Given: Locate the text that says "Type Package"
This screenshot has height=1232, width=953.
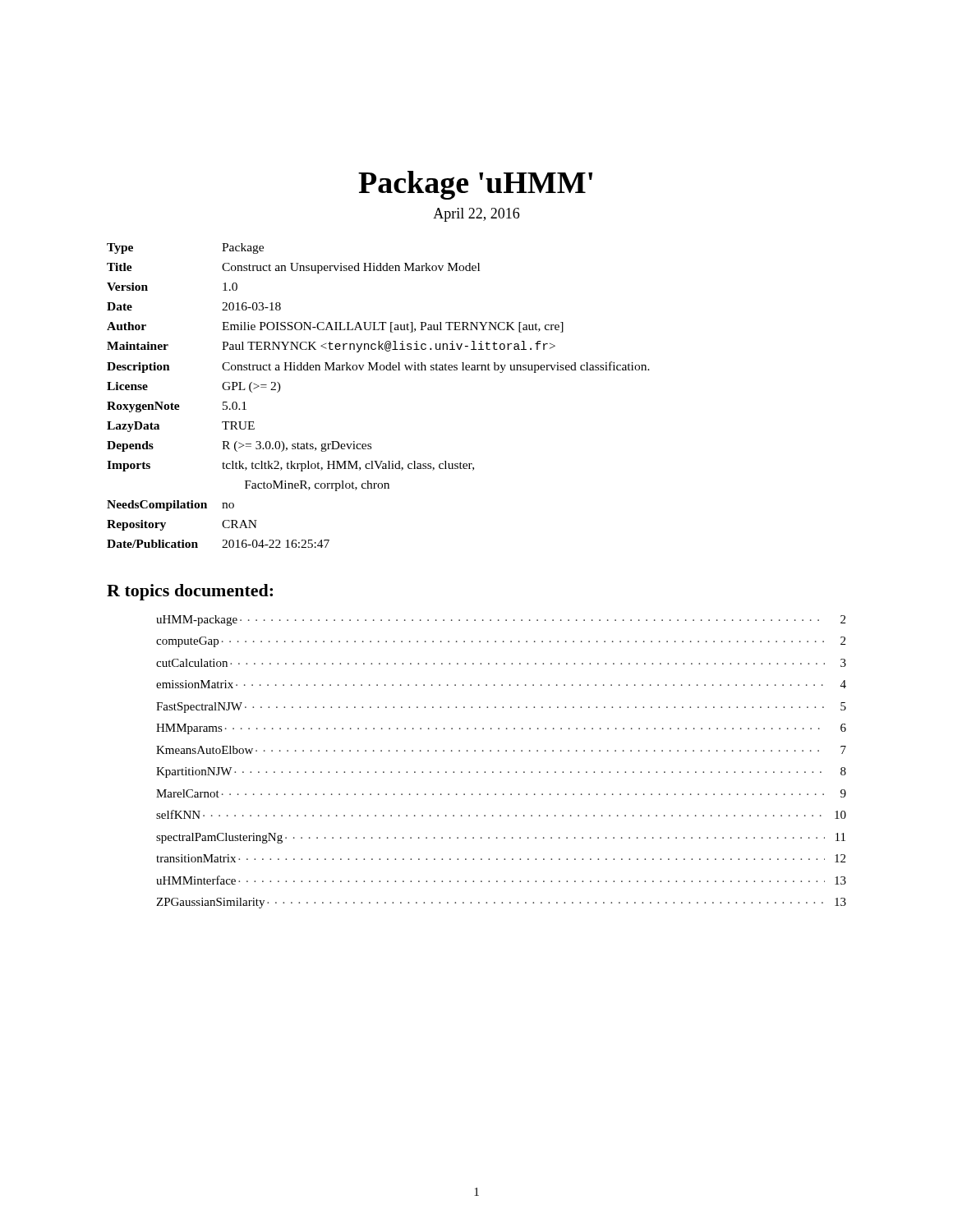Looking at the screenshot, I should coord(117,248).
